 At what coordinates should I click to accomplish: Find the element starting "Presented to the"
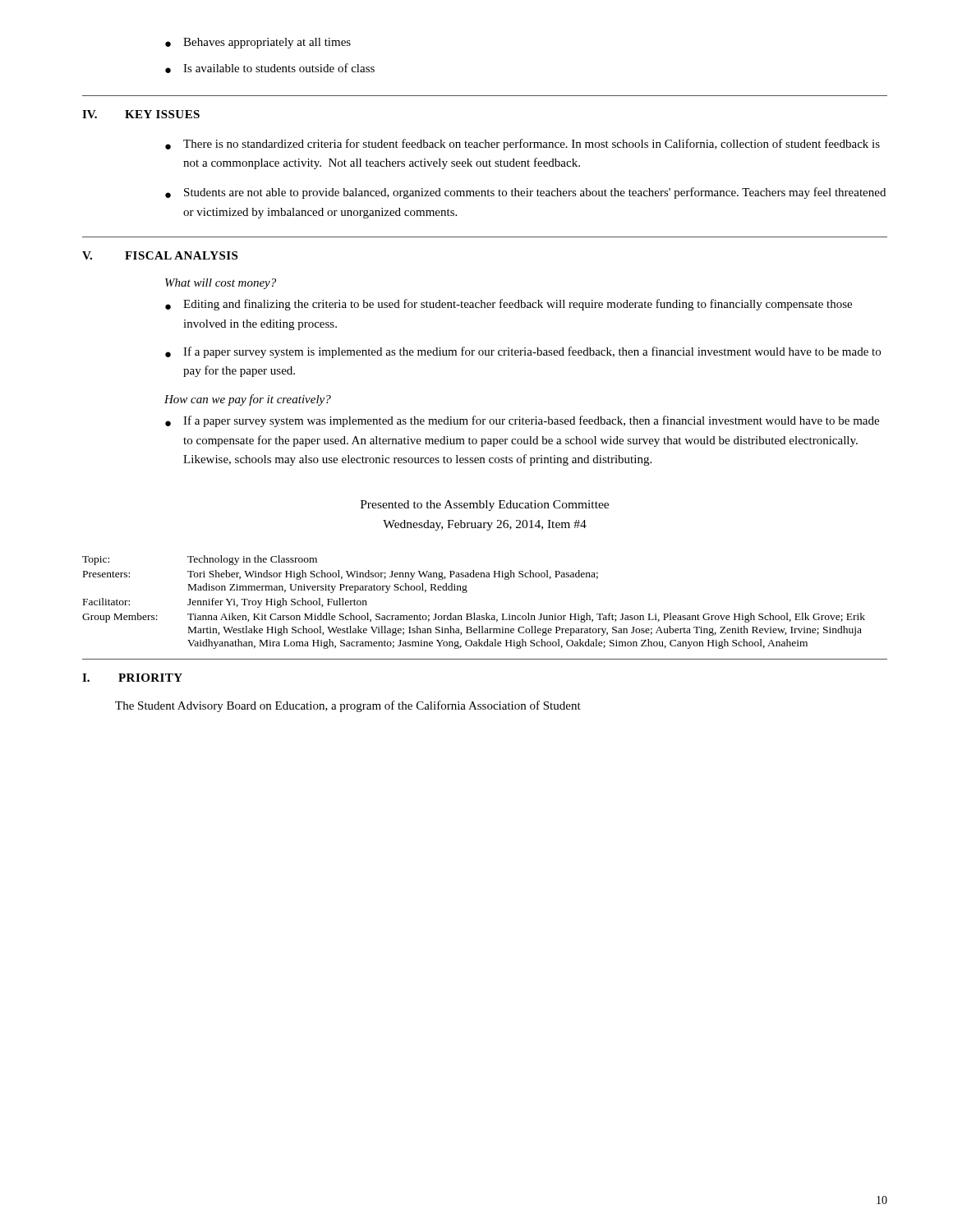485,514
